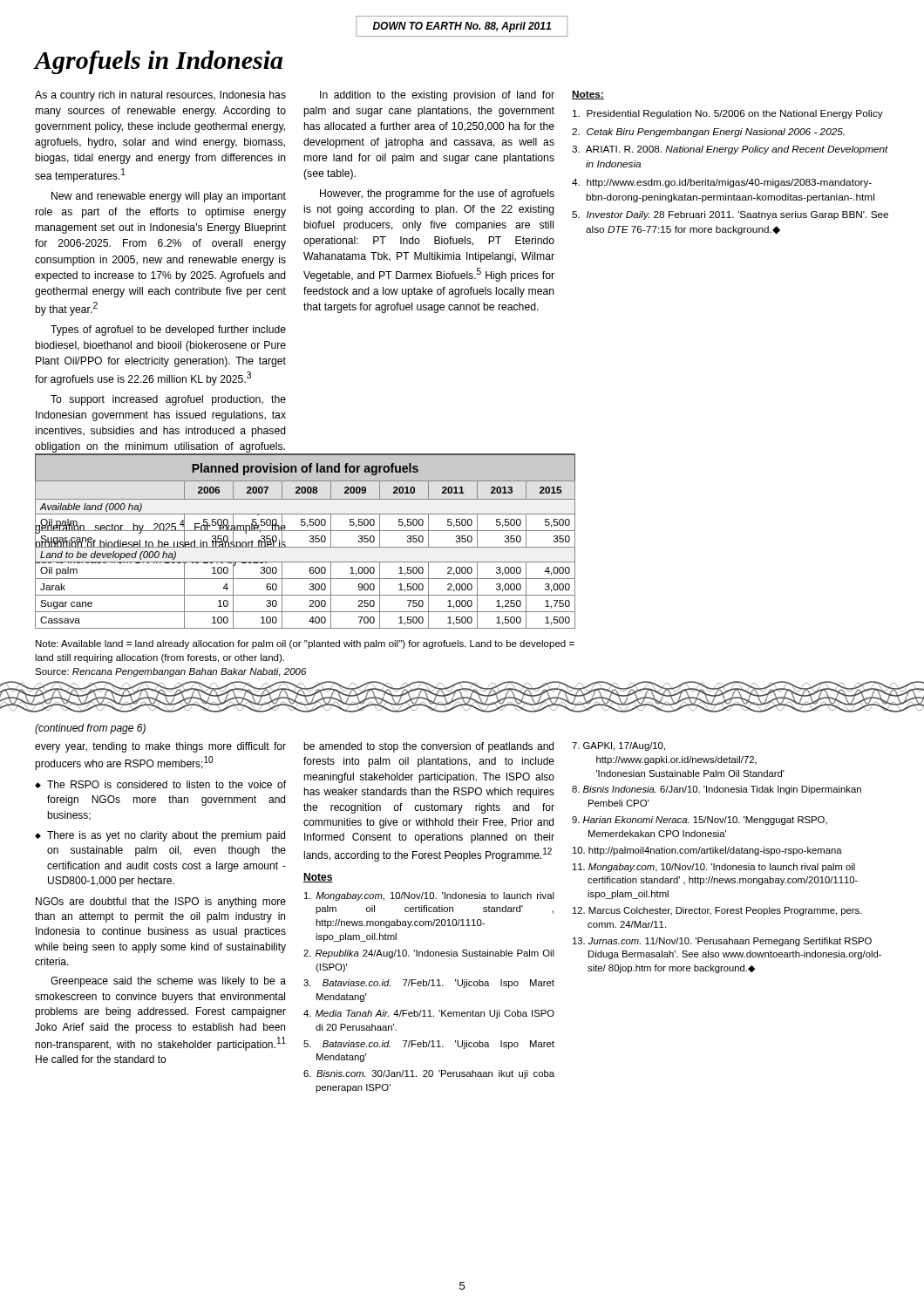This screenshot has width=924, height=1308.
Task: Click on the text starting "Greenpeace said the scheme was likely"
Action: coord(160,1021)
